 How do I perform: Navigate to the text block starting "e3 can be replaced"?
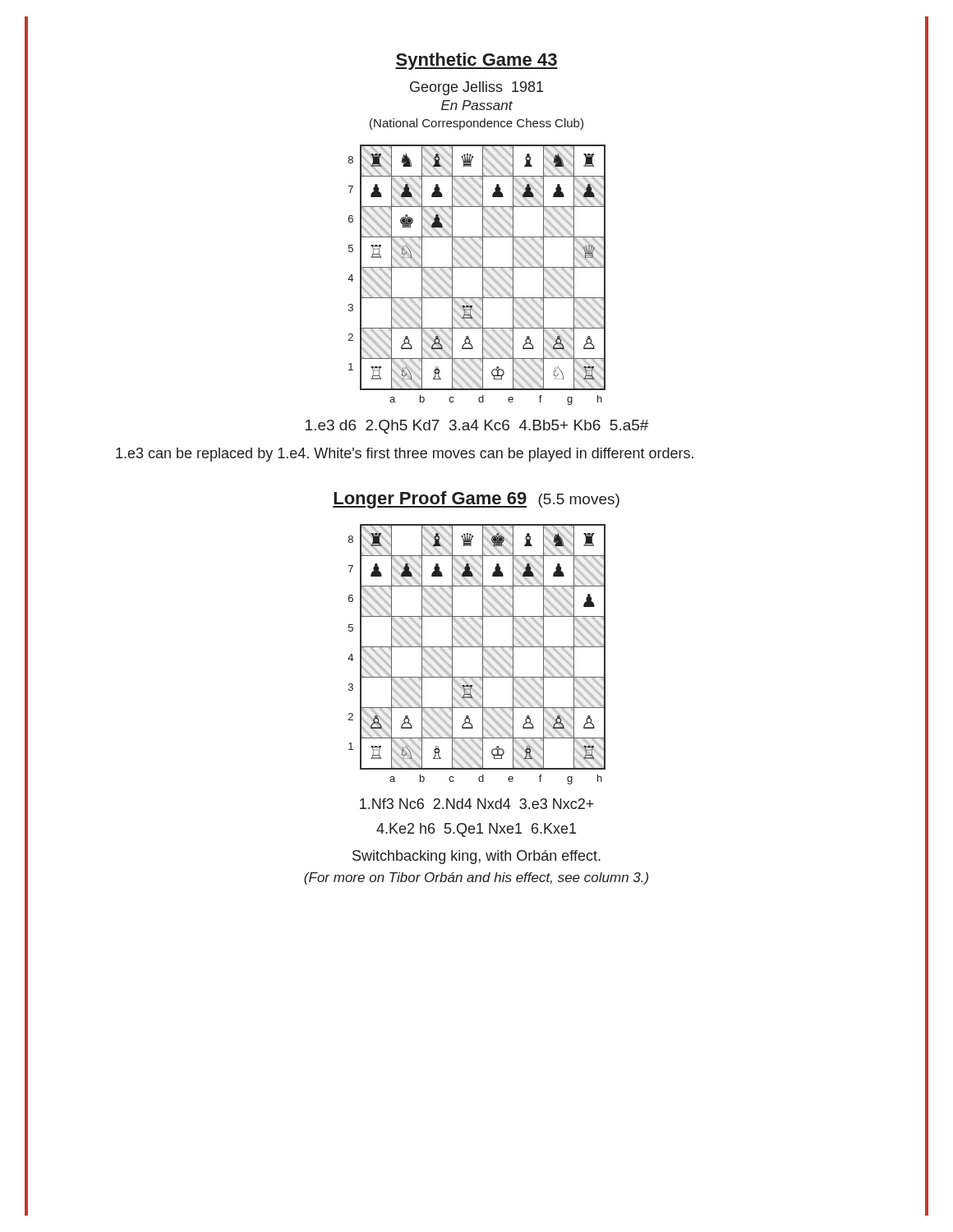405,453
